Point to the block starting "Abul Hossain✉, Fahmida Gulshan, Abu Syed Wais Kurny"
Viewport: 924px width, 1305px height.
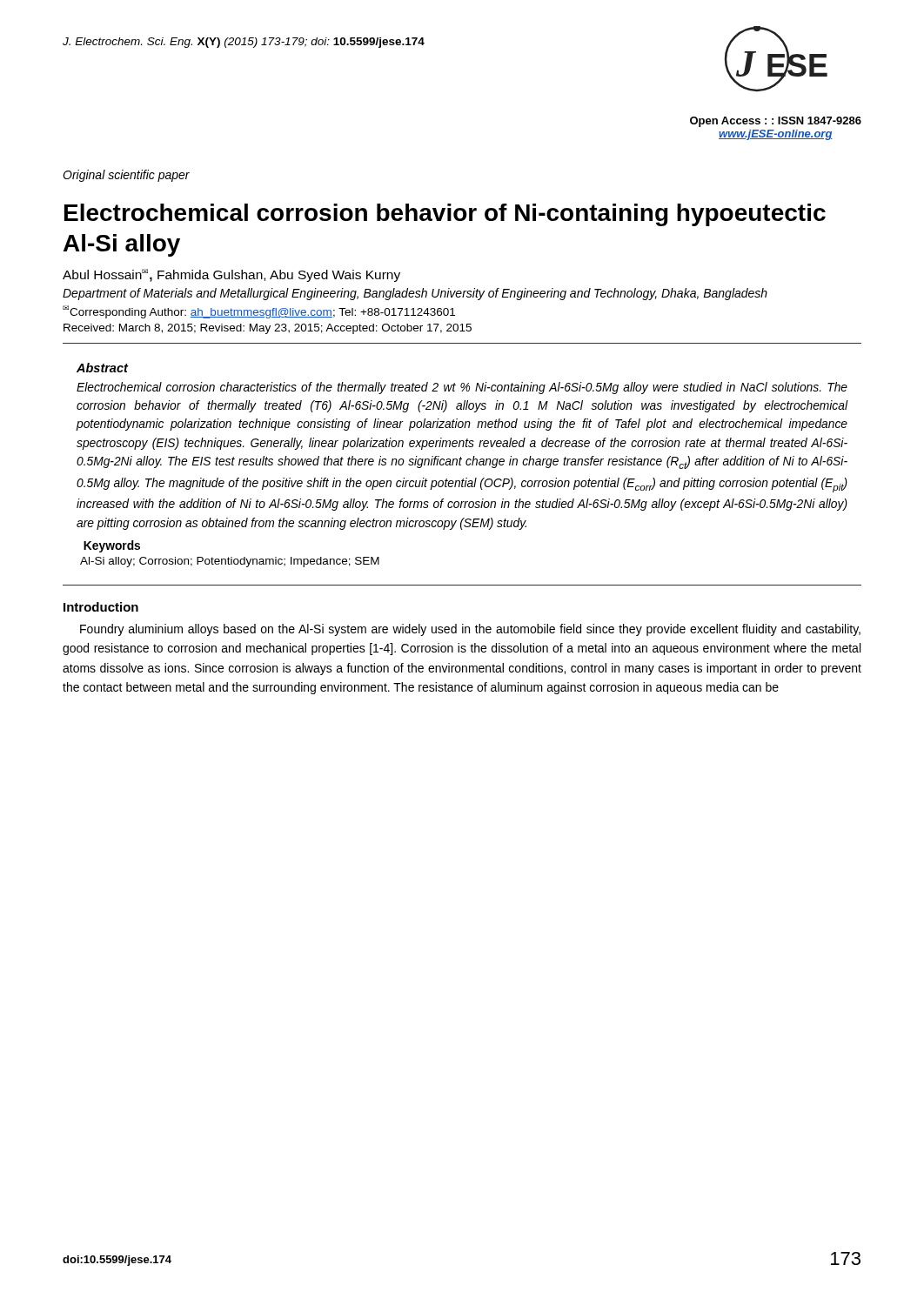point(232,275)
